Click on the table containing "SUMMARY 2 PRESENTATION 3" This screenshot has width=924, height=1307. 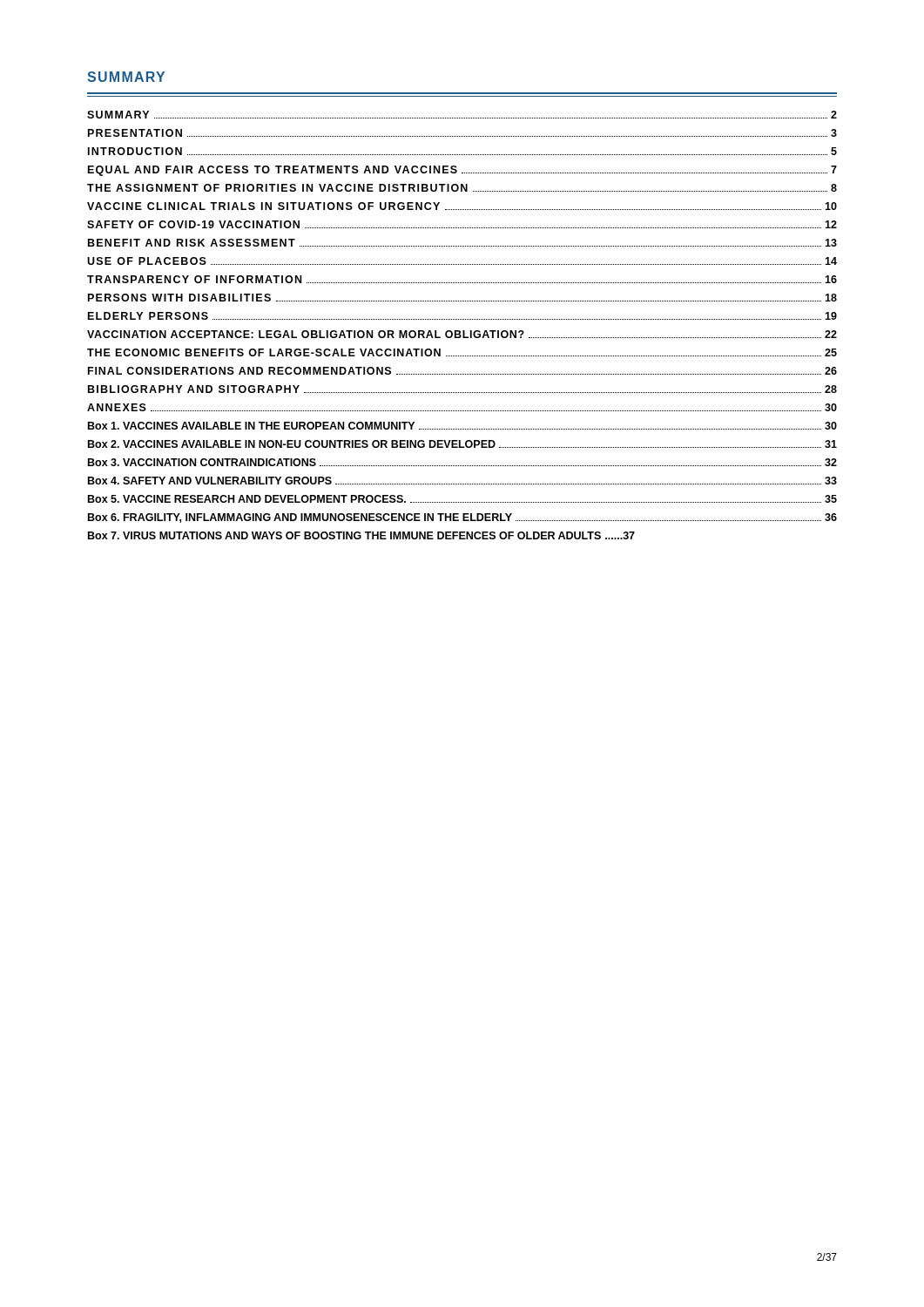pos(462,325)
